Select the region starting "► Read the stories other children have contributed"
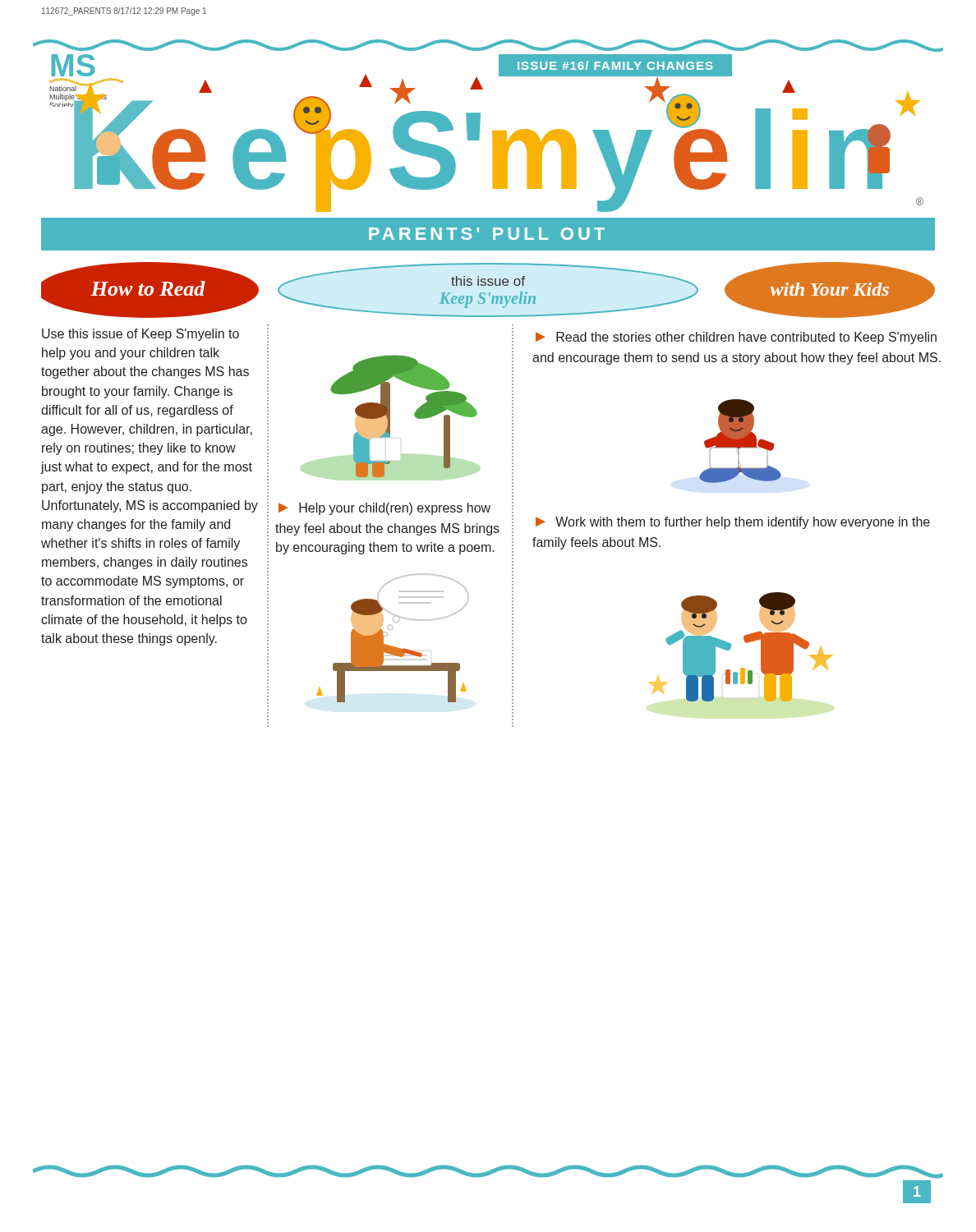 click(737, 346)
